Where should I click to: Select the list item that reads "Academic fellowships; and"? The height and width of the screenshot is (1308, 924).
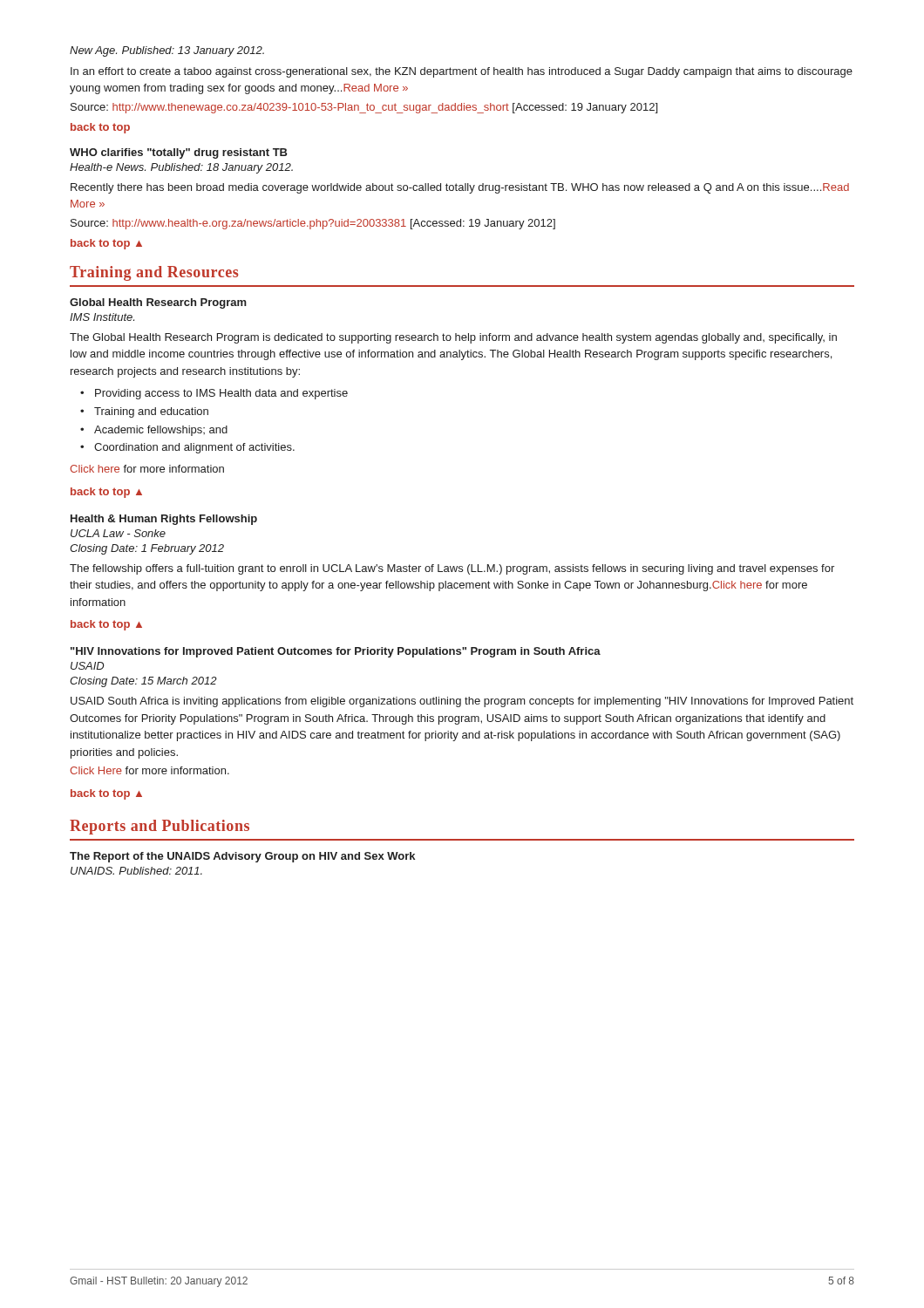pos(161,429)
